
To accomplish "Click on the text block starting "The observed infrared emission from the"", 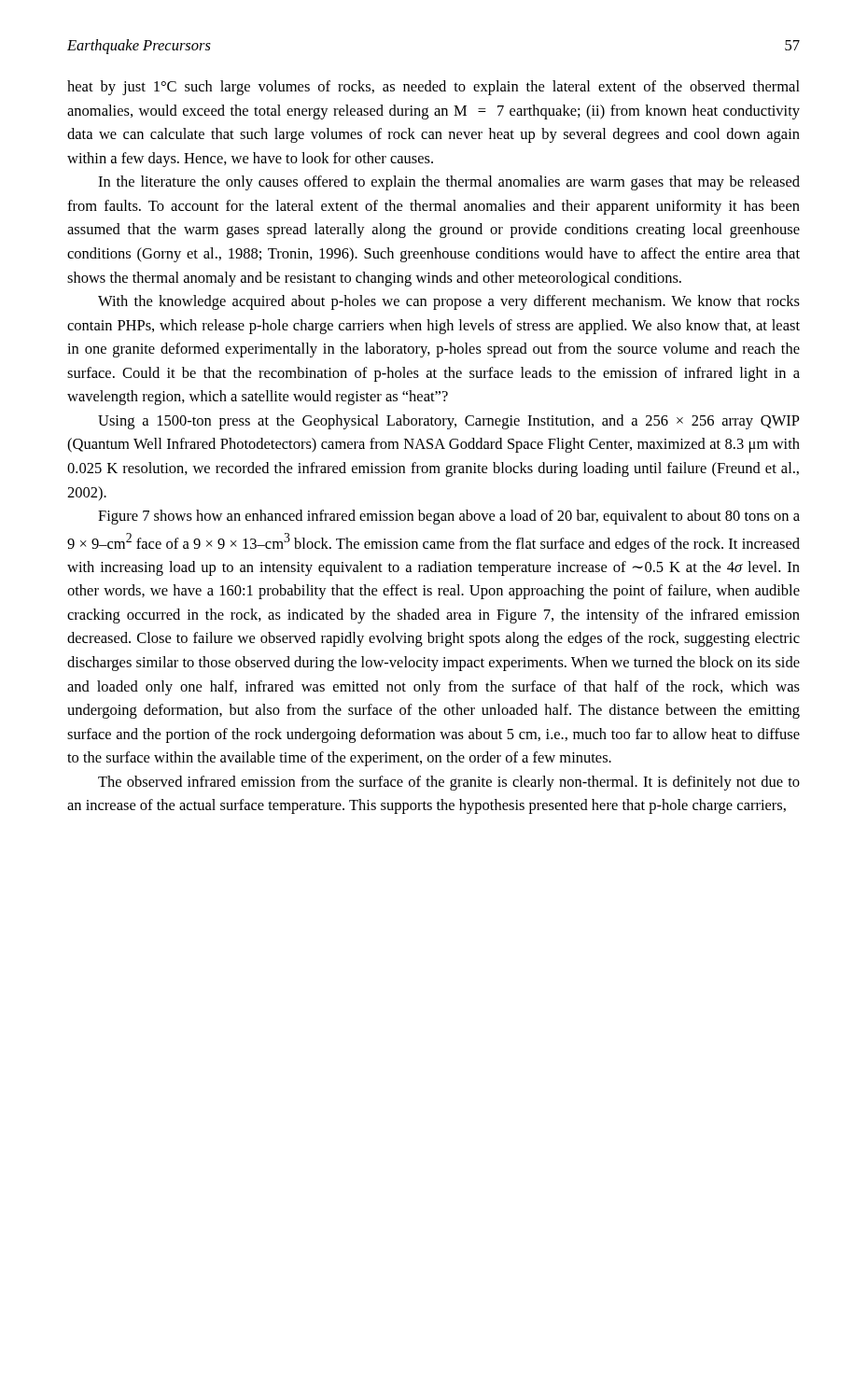I will 434,794.
